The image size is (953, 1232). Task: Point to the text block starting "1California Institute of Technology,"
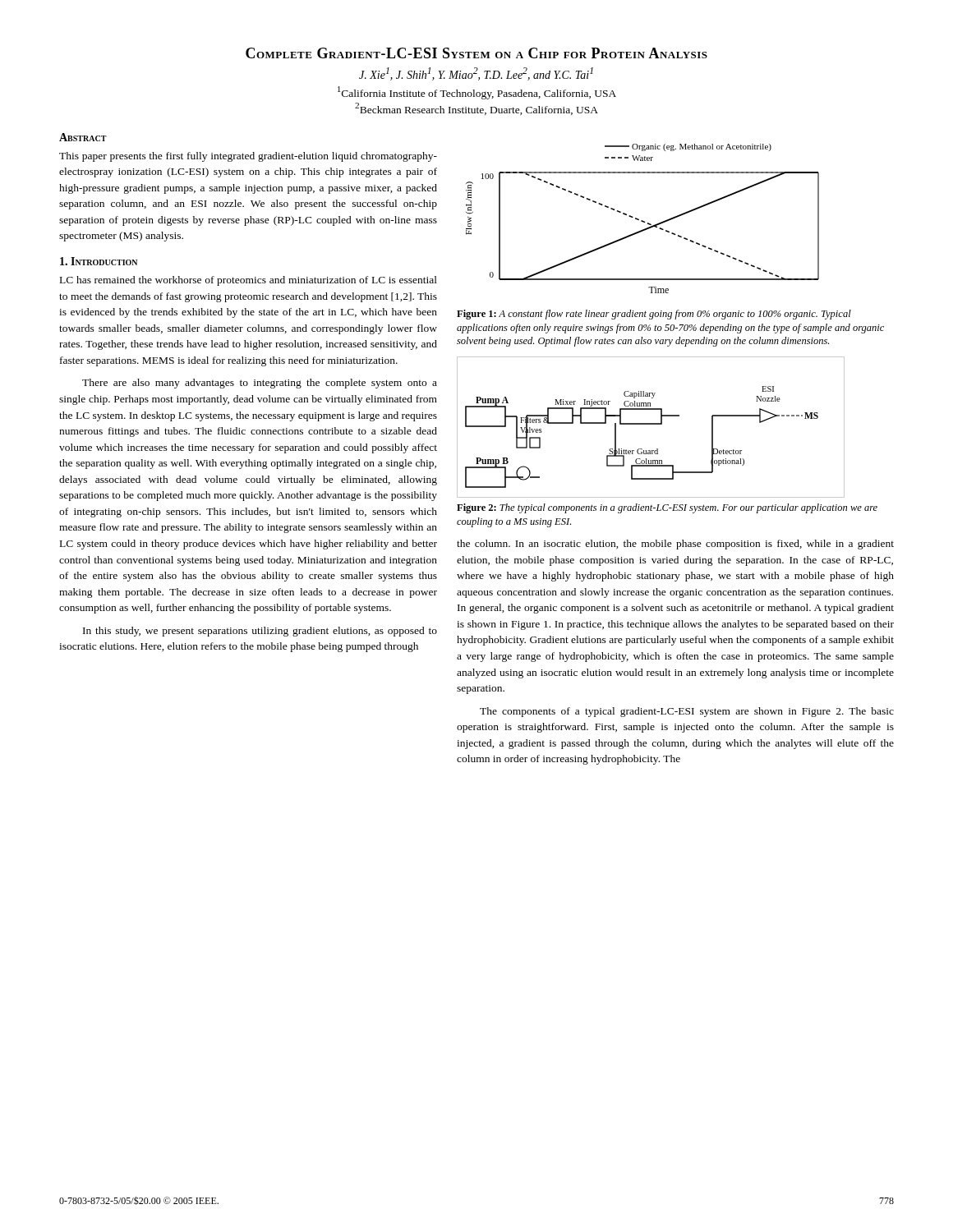(x=476, y=91)
